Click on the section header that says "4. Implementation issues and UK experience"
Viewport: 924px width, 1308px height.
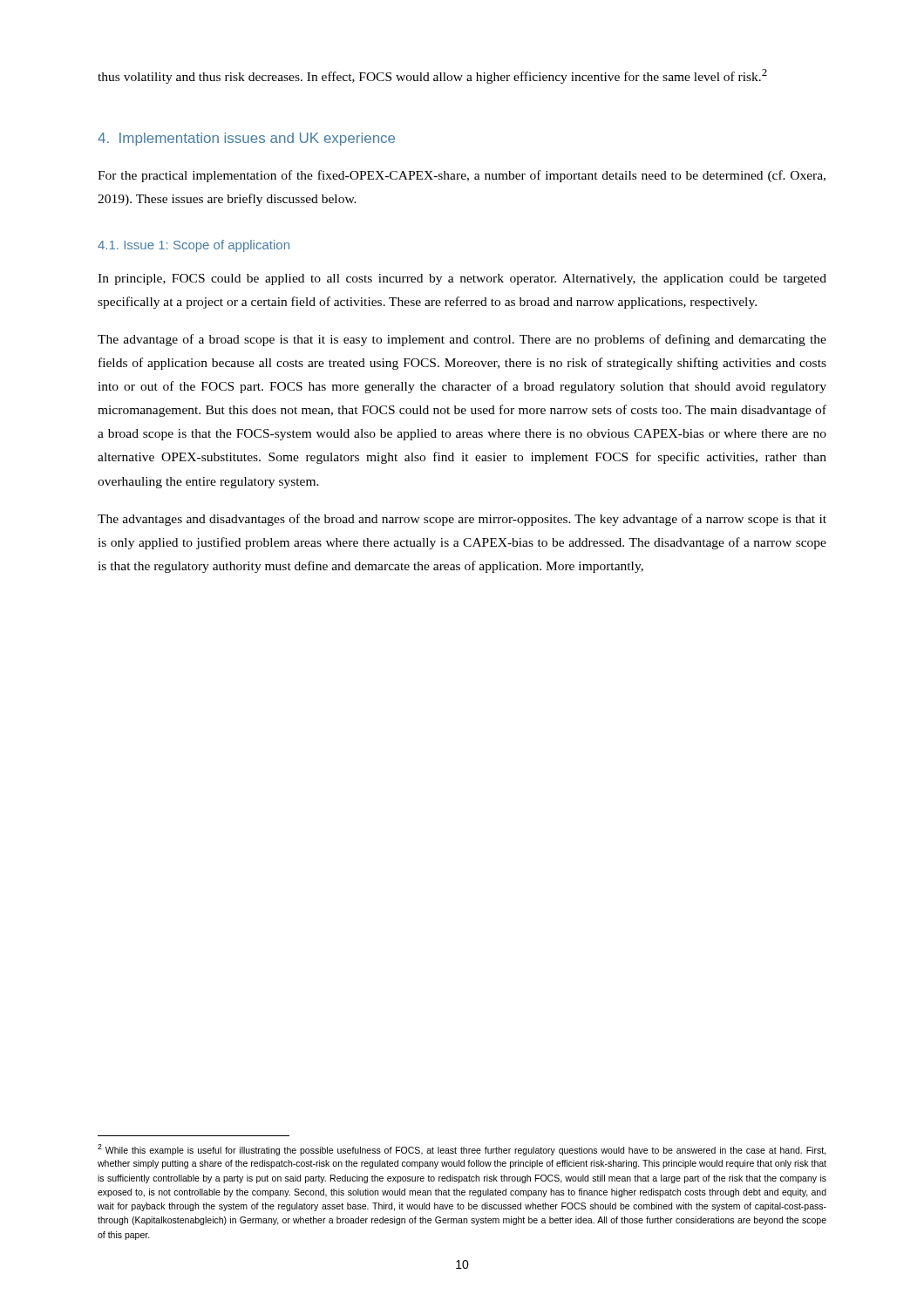point(247,138)
